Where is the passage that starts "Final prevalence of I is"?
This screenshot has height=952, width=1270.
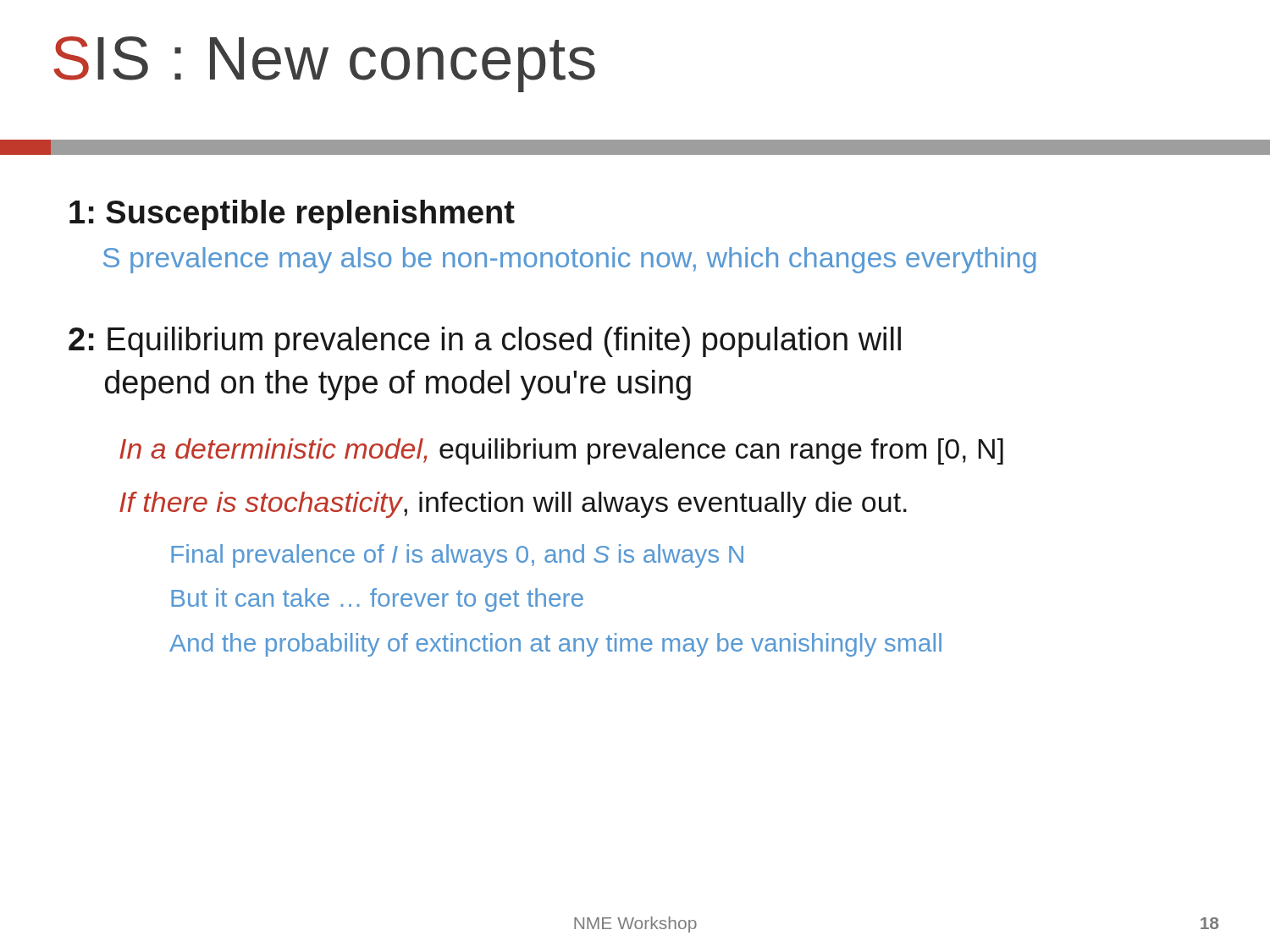(457, 554)
